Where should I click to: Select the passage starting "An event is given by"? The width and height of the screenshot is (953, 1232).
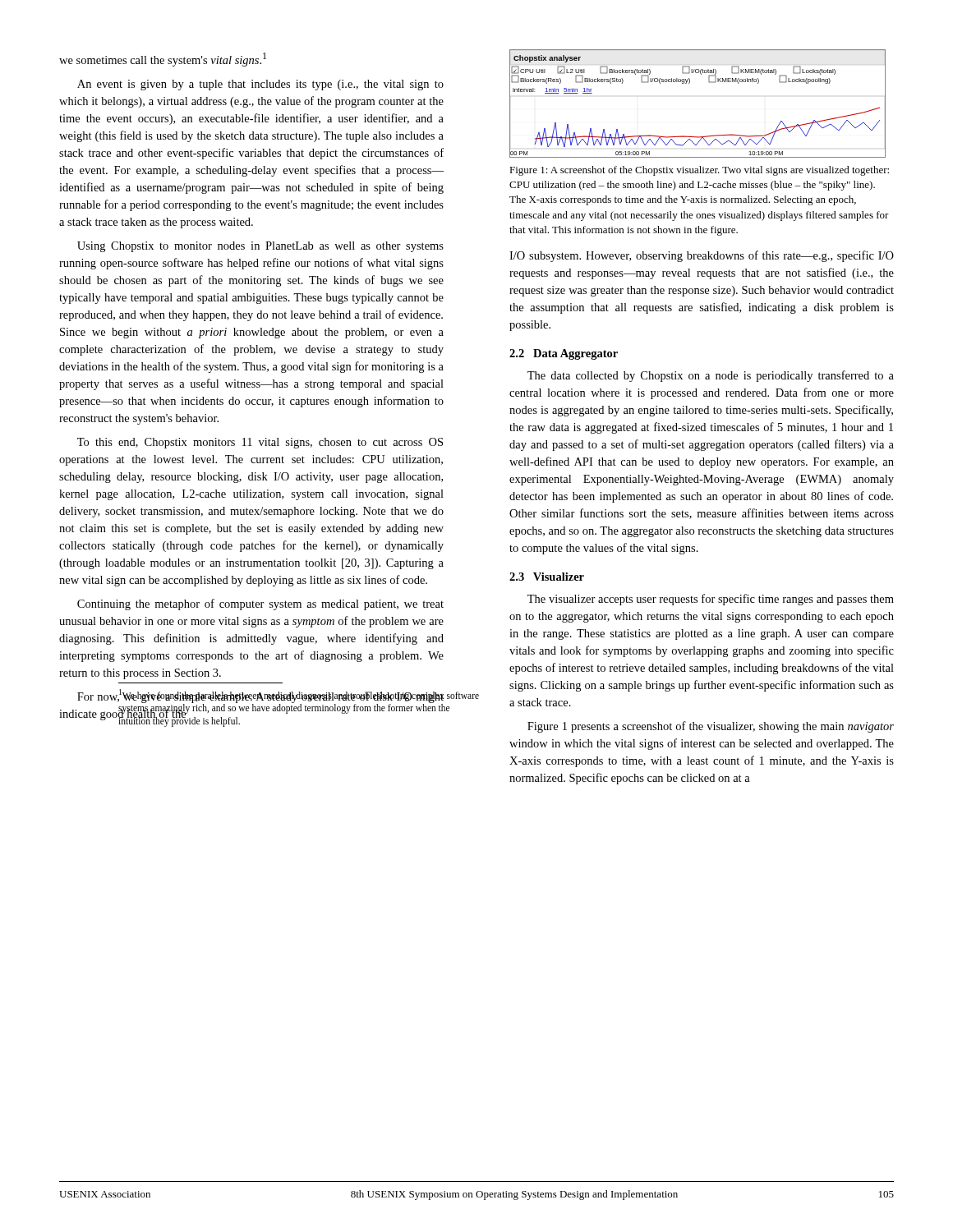tap(251, 153)
